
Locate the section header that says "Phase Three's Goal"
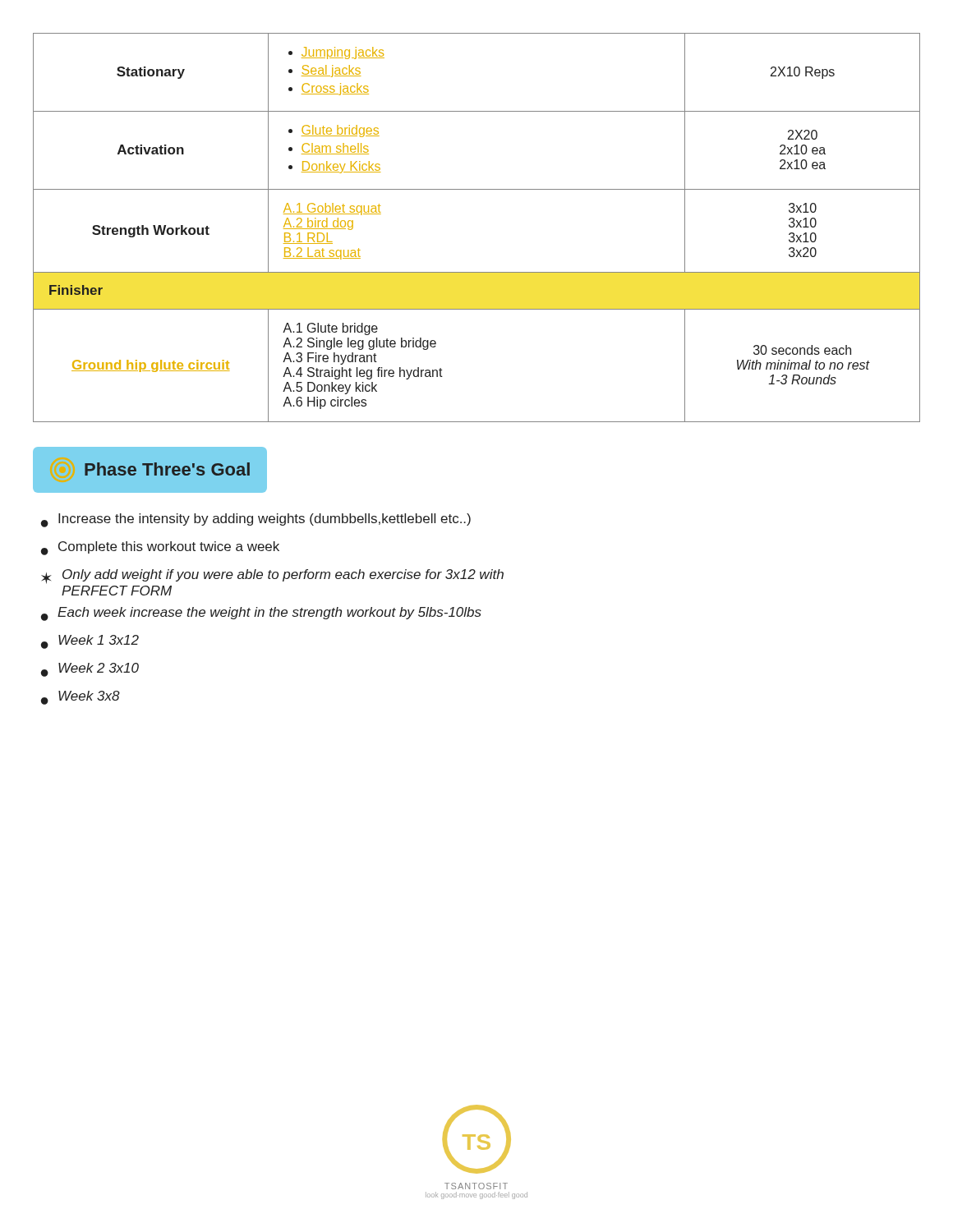tap(150, 470)
